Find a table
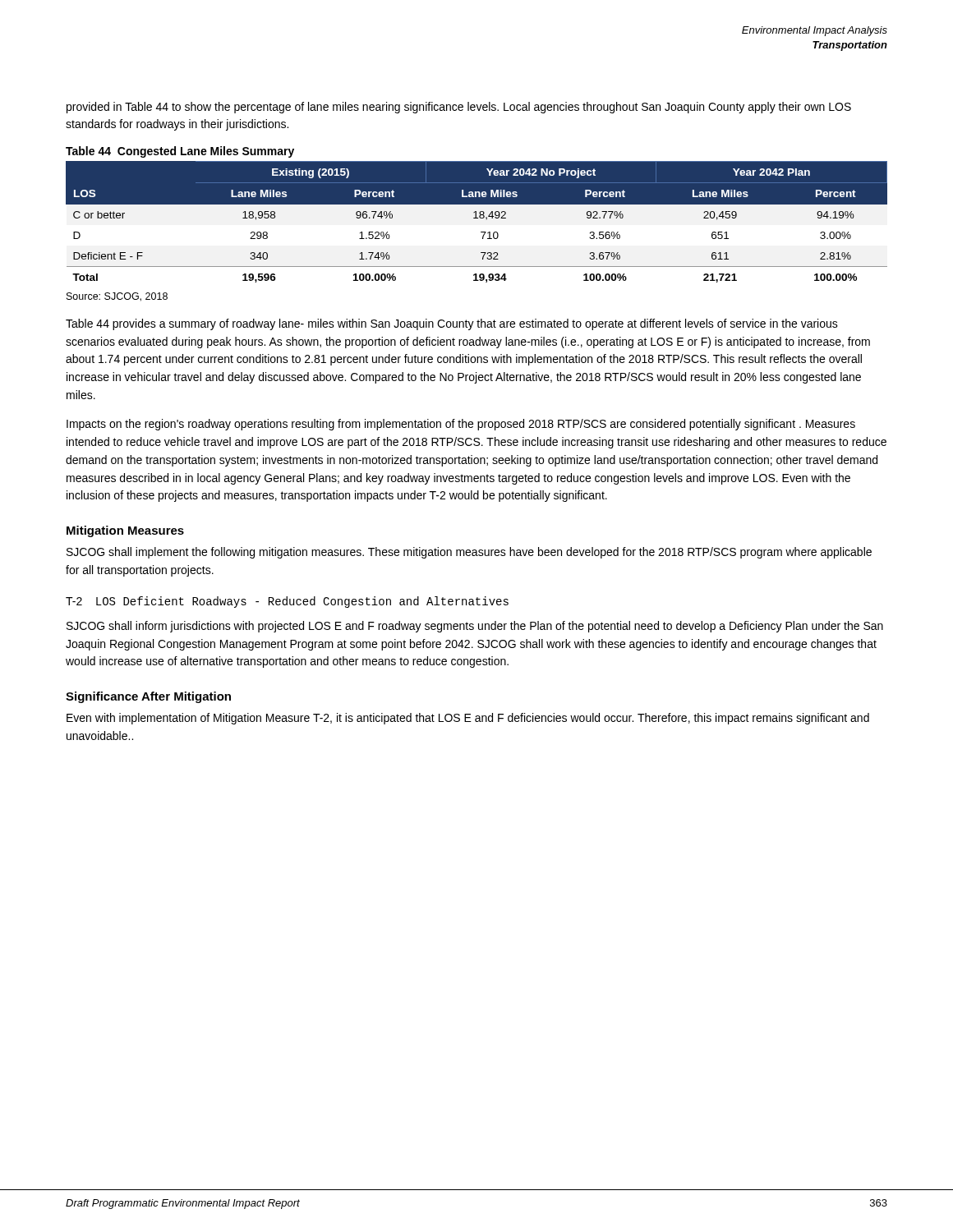Screen dimensions: 1232x953 pyautogui.click(x=476, y=224)
